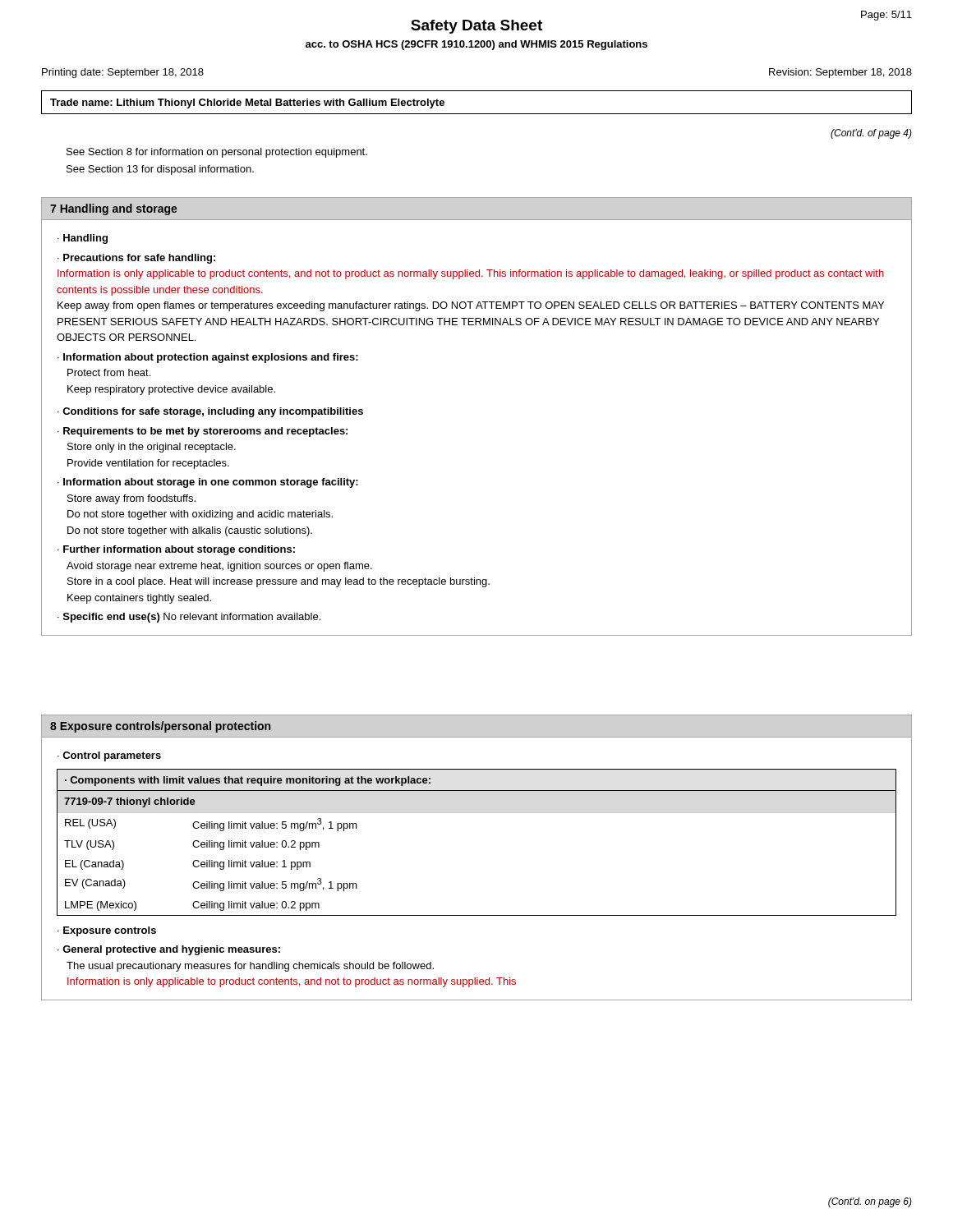Click the passage that begins "· Further information about storage conditions: Avoid"
Image resolution: width=953 pixels, height=1232 pixels.
274,573
